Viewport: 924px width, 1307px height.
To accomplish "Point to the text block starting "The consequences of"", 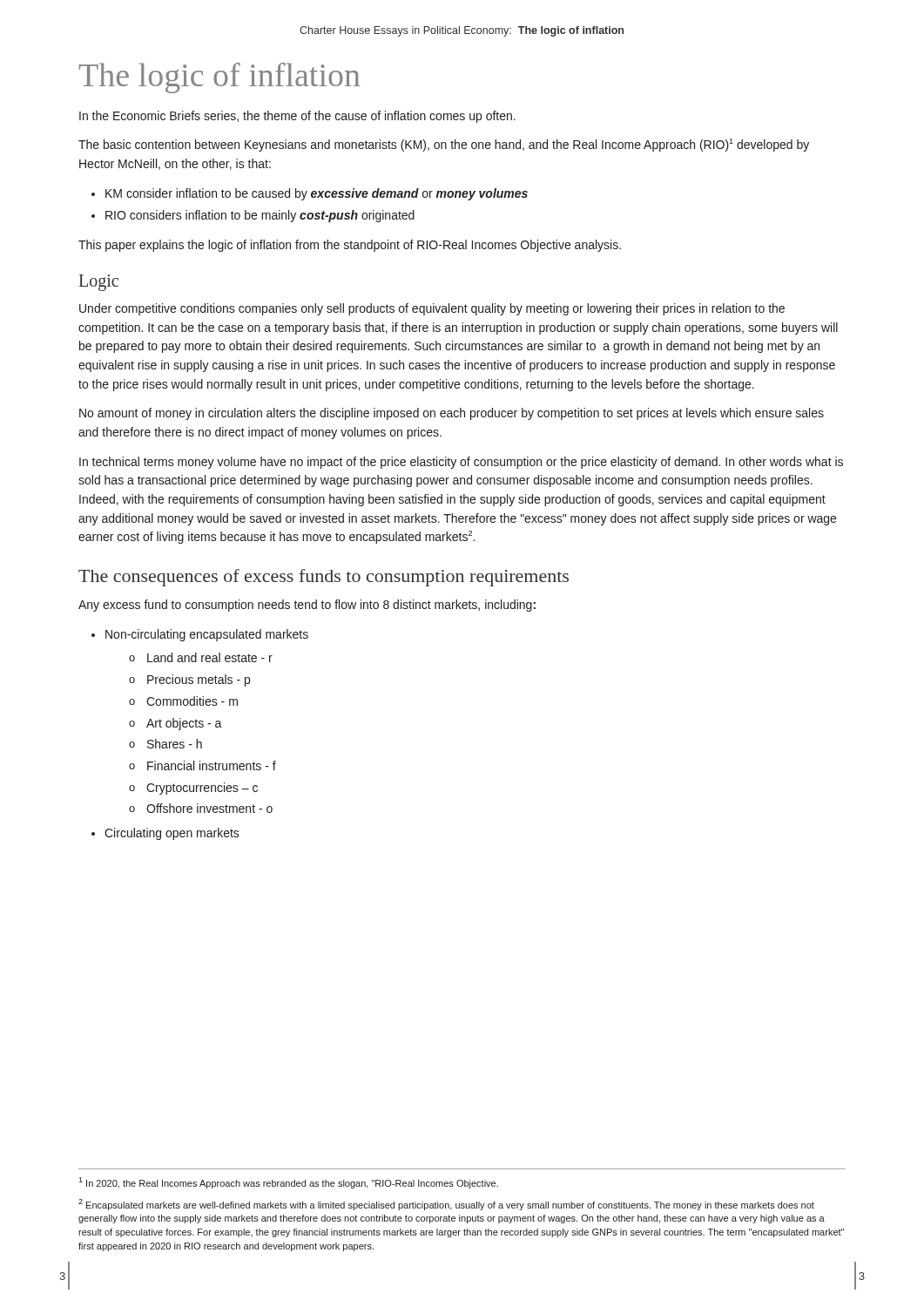I will pyautogui.click(x=462, y=576).
